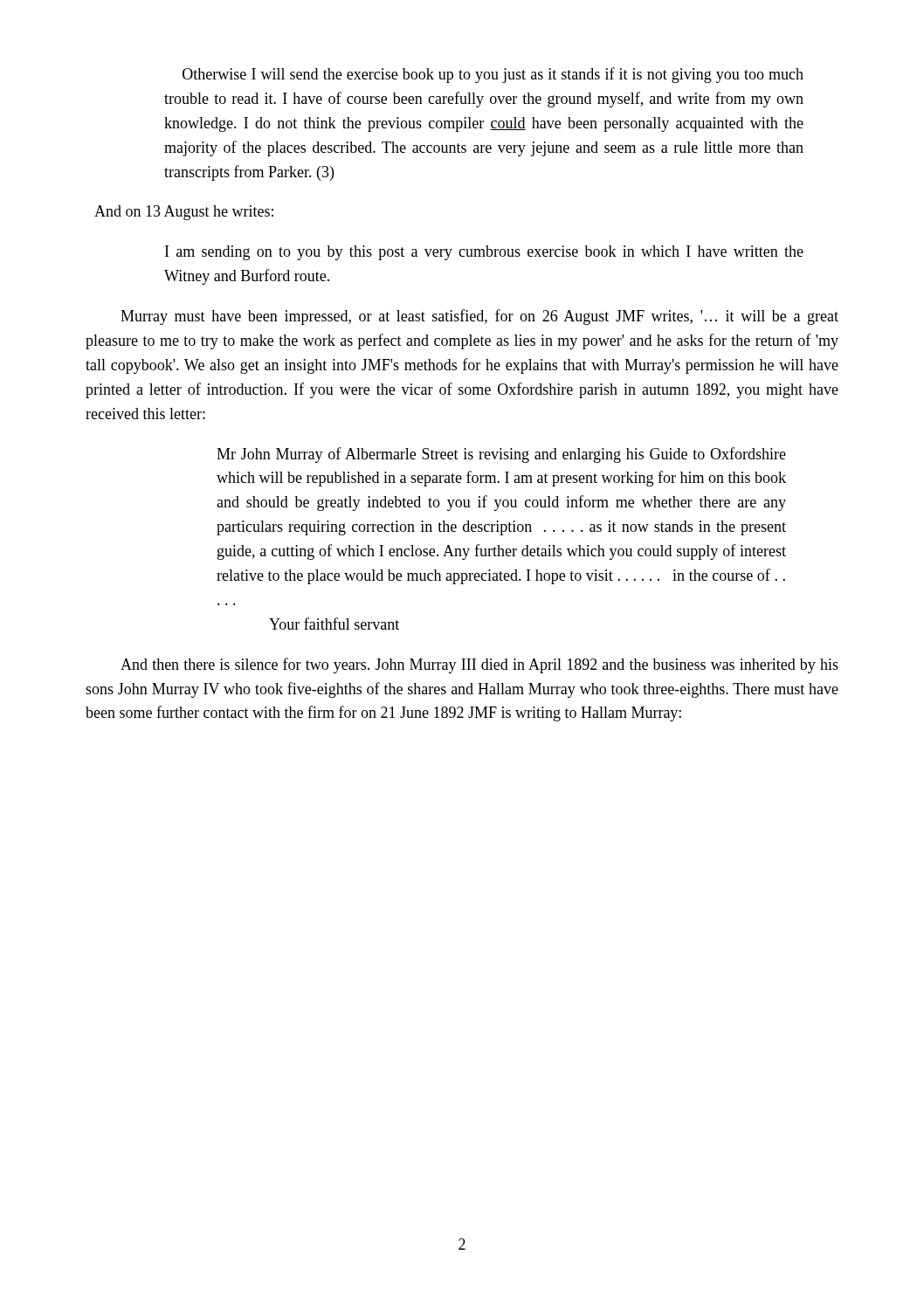Navigate to the passage starting "And on 13 August he writes:"

click(x=185, y=212)
